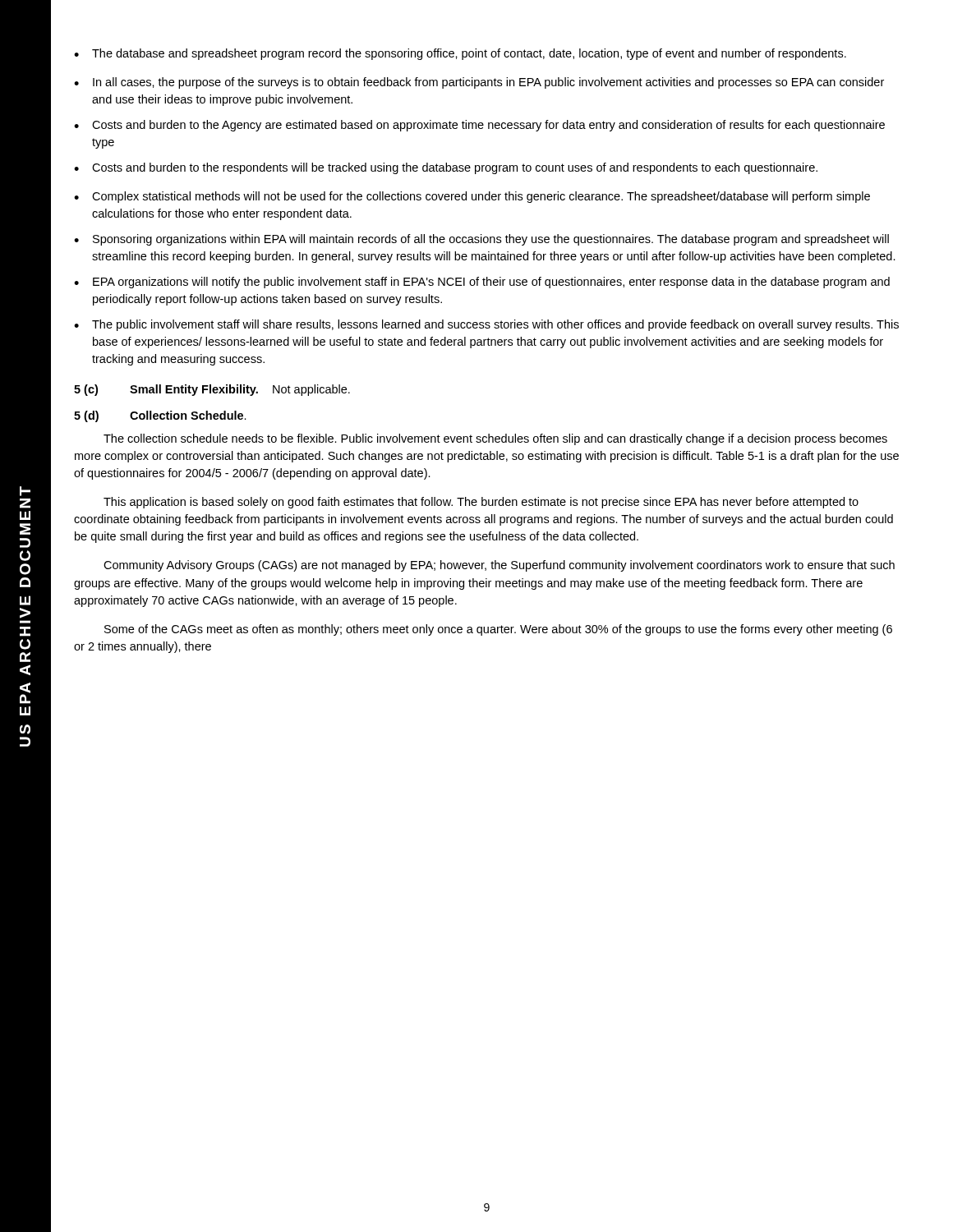Select the block starting "• The database and spreadsheet program record the"
The height and width of the screenshot is (1232, 953).
pos(487,56)
